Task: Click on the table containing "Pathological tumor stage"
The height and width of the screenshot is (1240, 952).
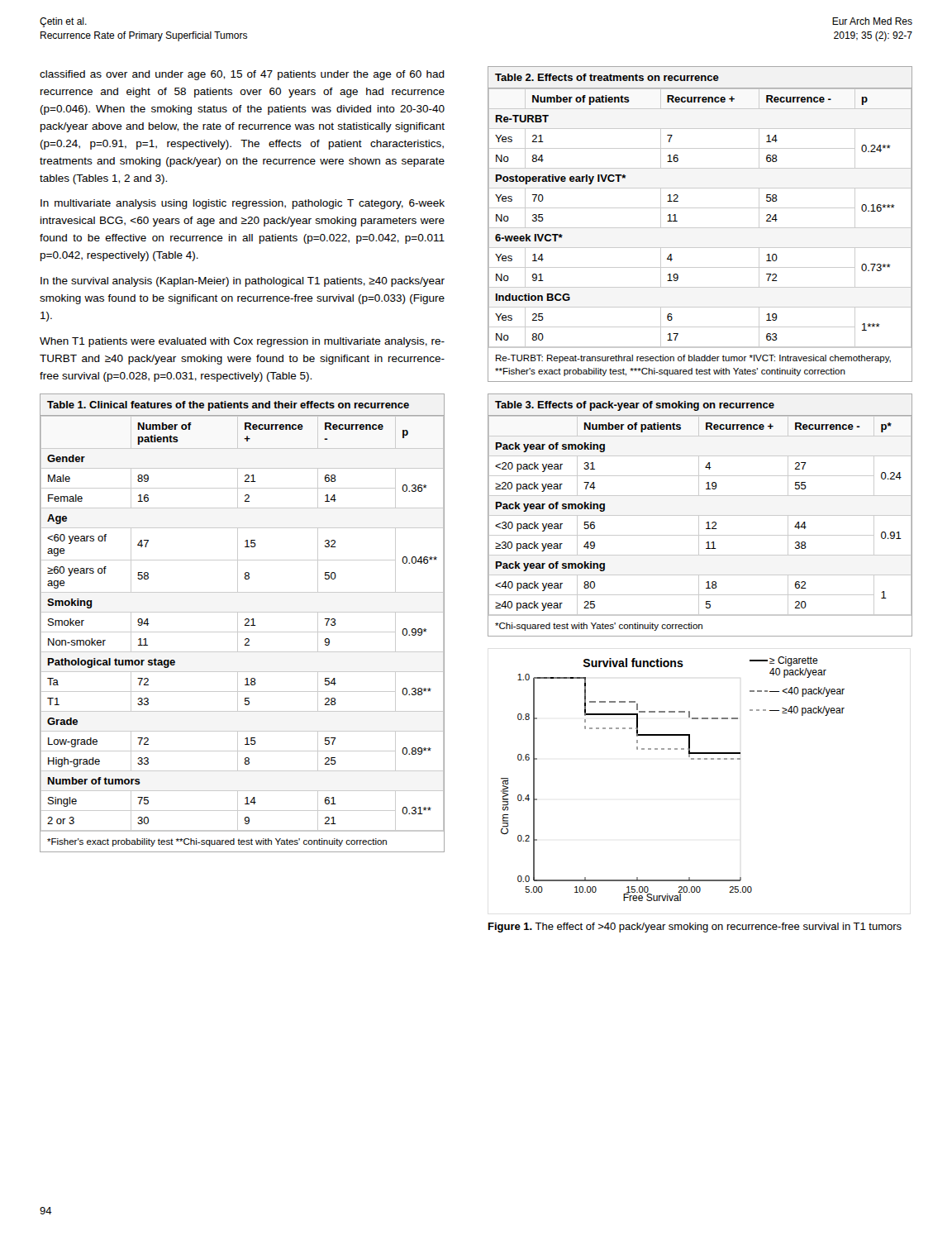Action: (242, 623)
